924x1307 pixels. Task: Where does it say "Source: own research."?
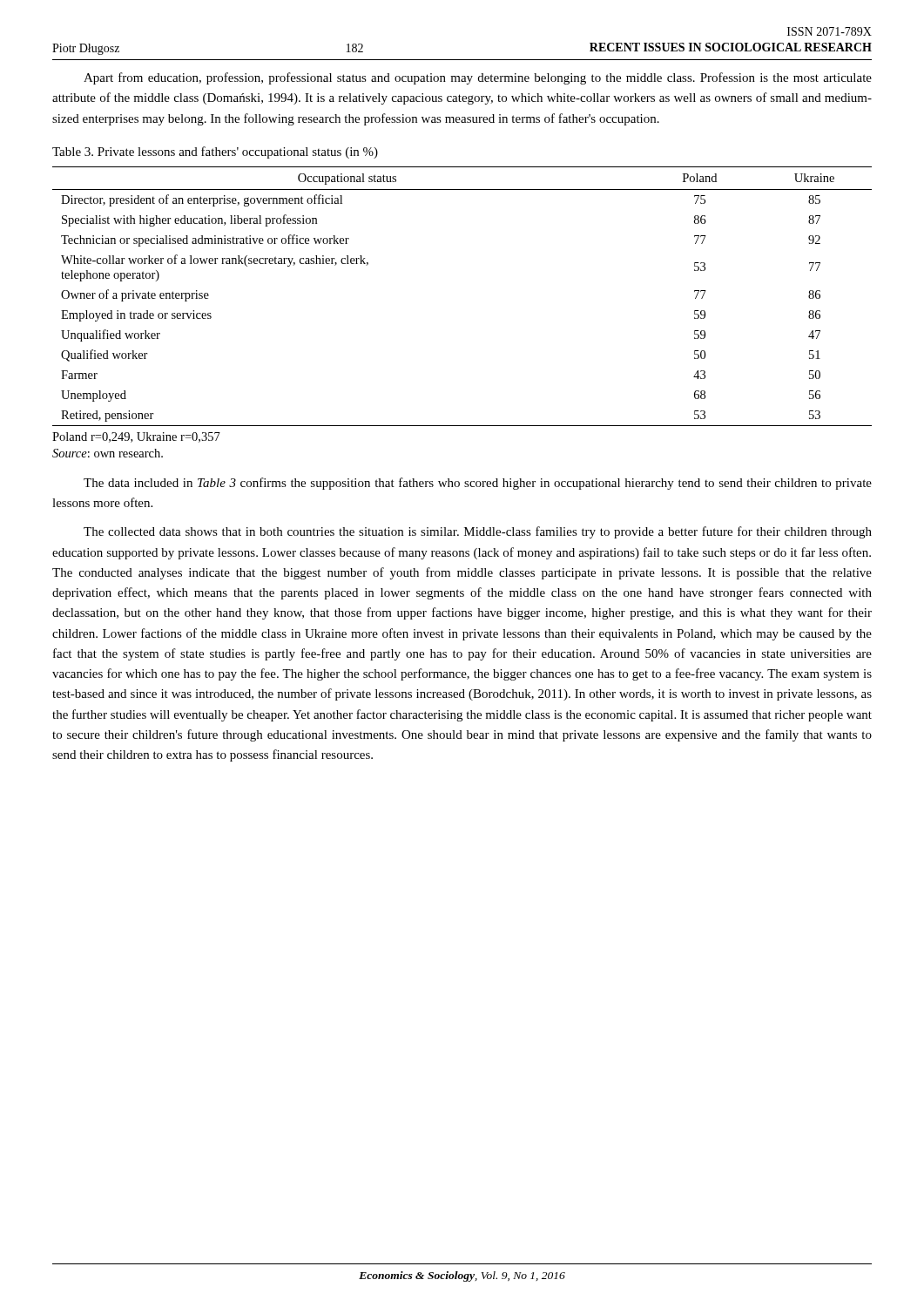[x=108, y=453]
